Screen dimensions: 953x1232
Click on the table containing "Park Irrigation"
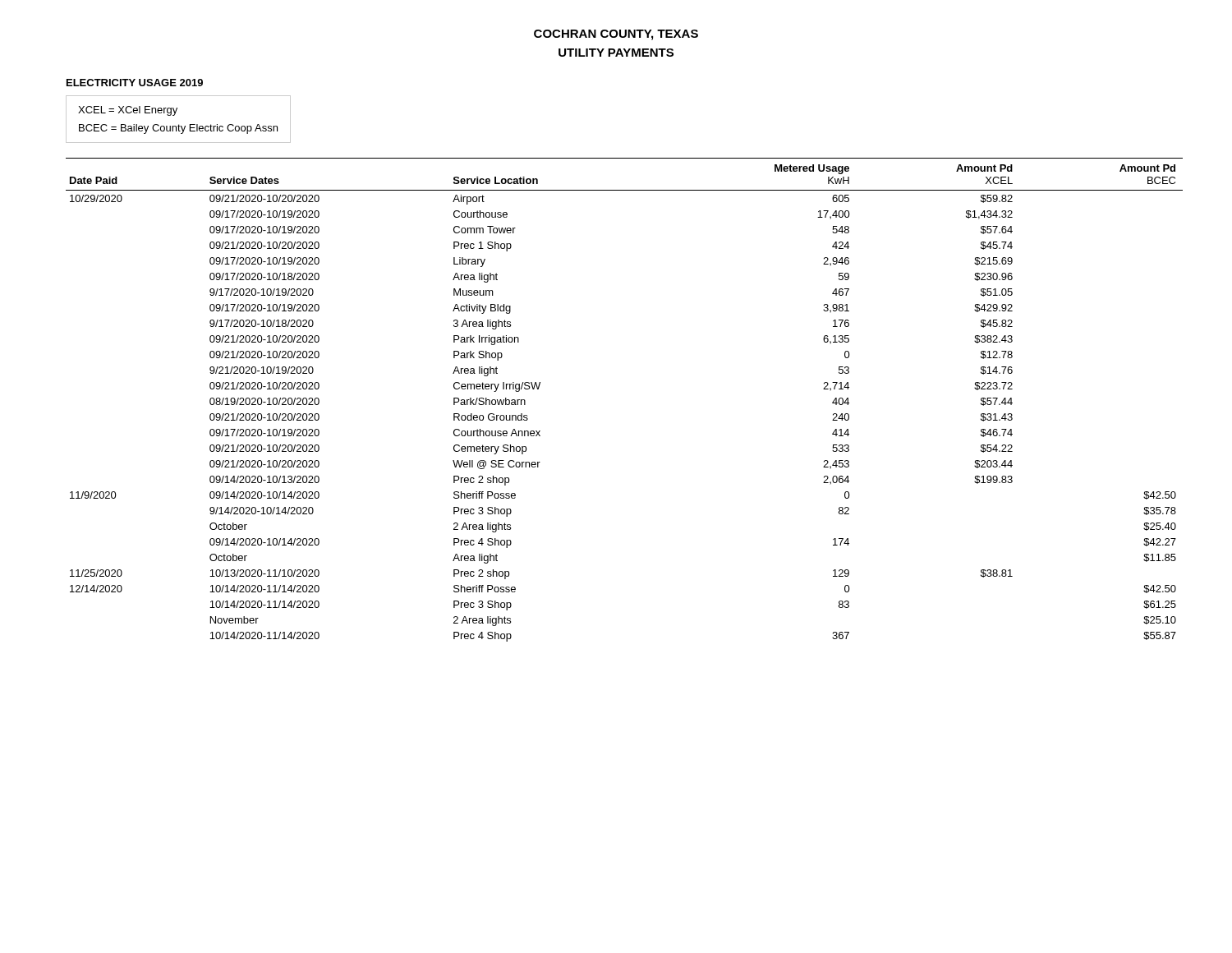click(624, 401)
